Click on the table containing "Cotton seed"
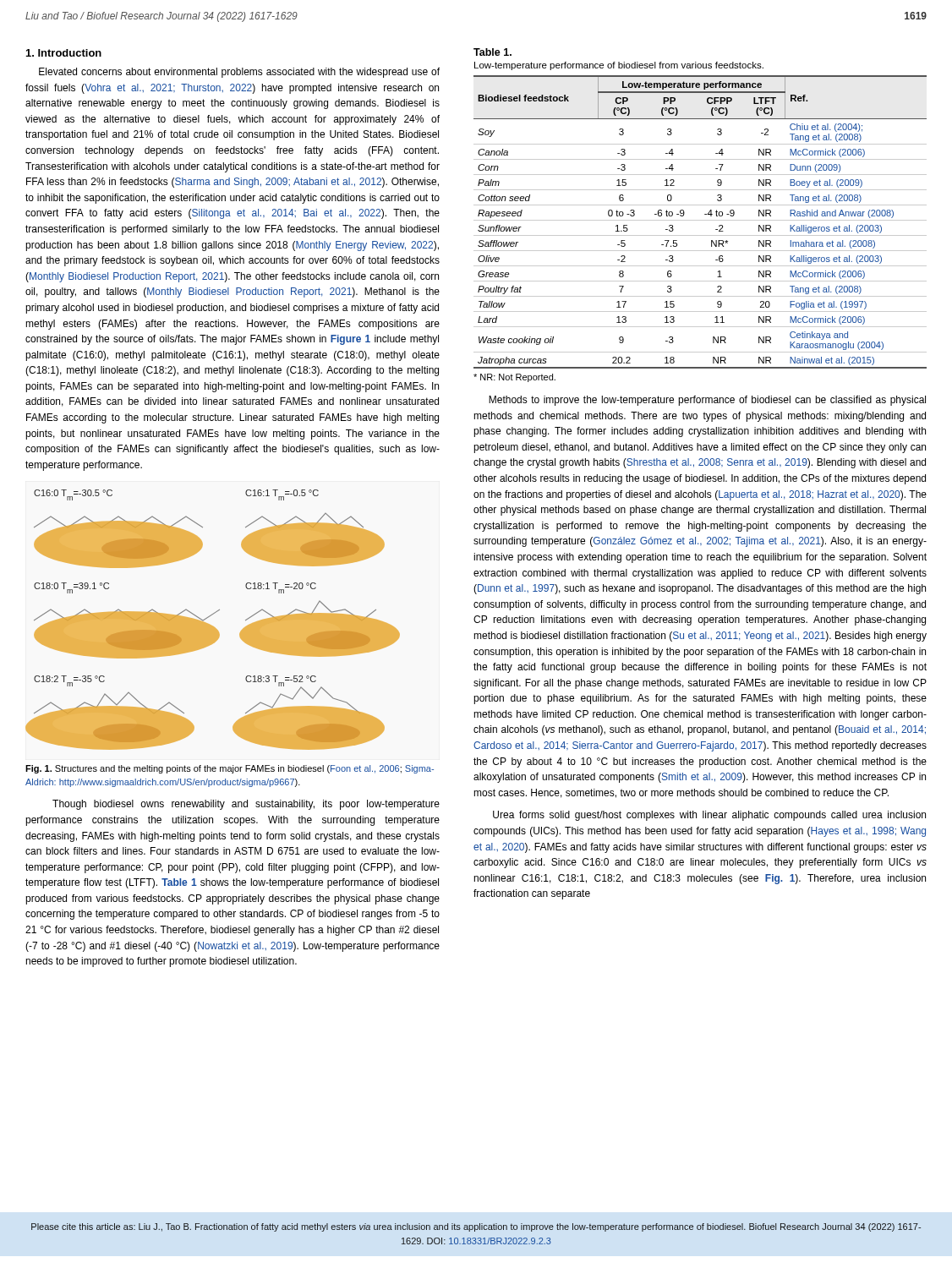 coord(700,214)
